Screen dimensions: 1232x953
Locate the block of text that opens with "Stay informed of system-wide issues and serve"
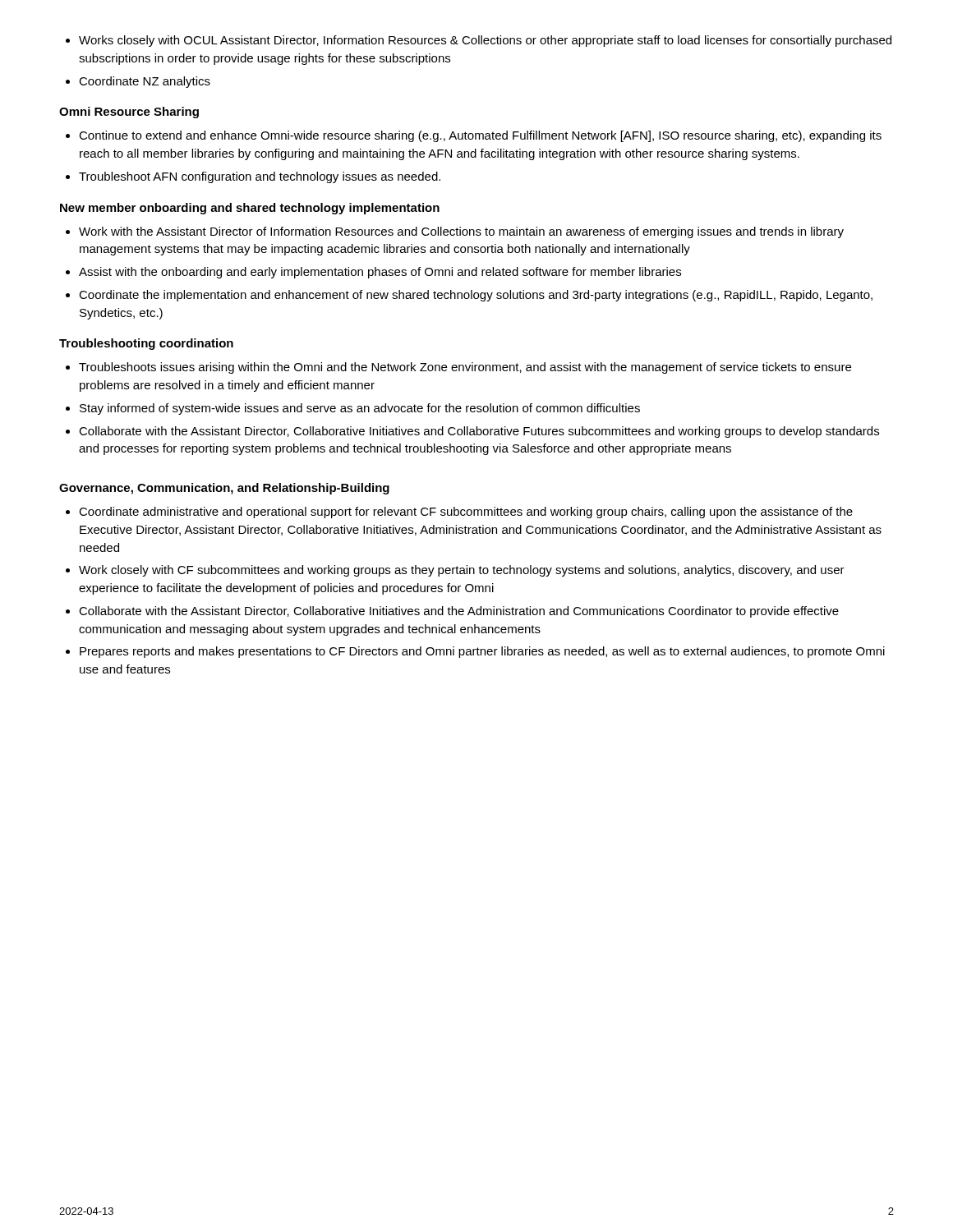(x=360, y=408)
